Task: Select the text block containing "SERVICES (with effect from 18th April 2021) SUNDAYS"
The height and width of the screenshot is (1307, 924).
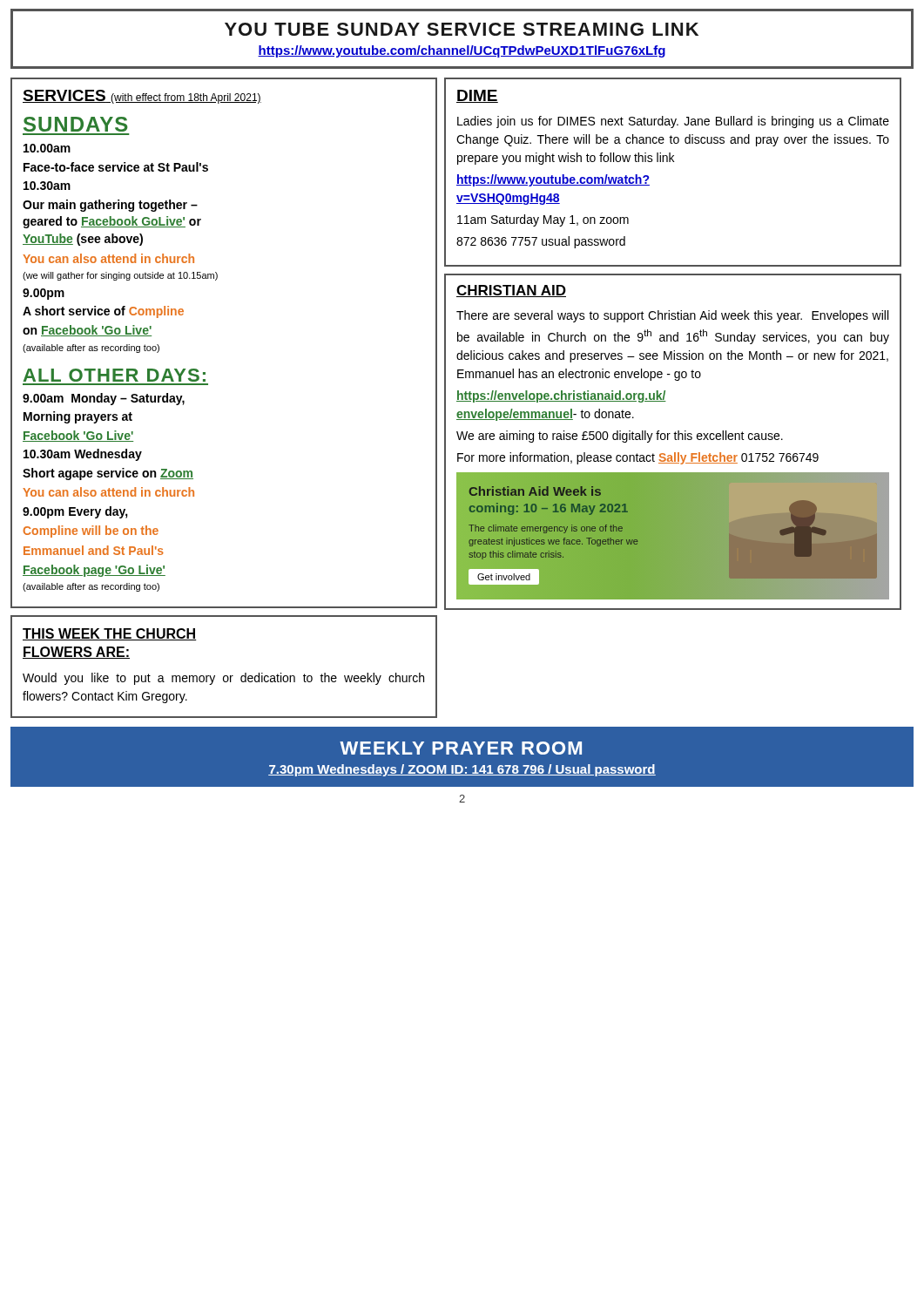Action: coord(142,97)
